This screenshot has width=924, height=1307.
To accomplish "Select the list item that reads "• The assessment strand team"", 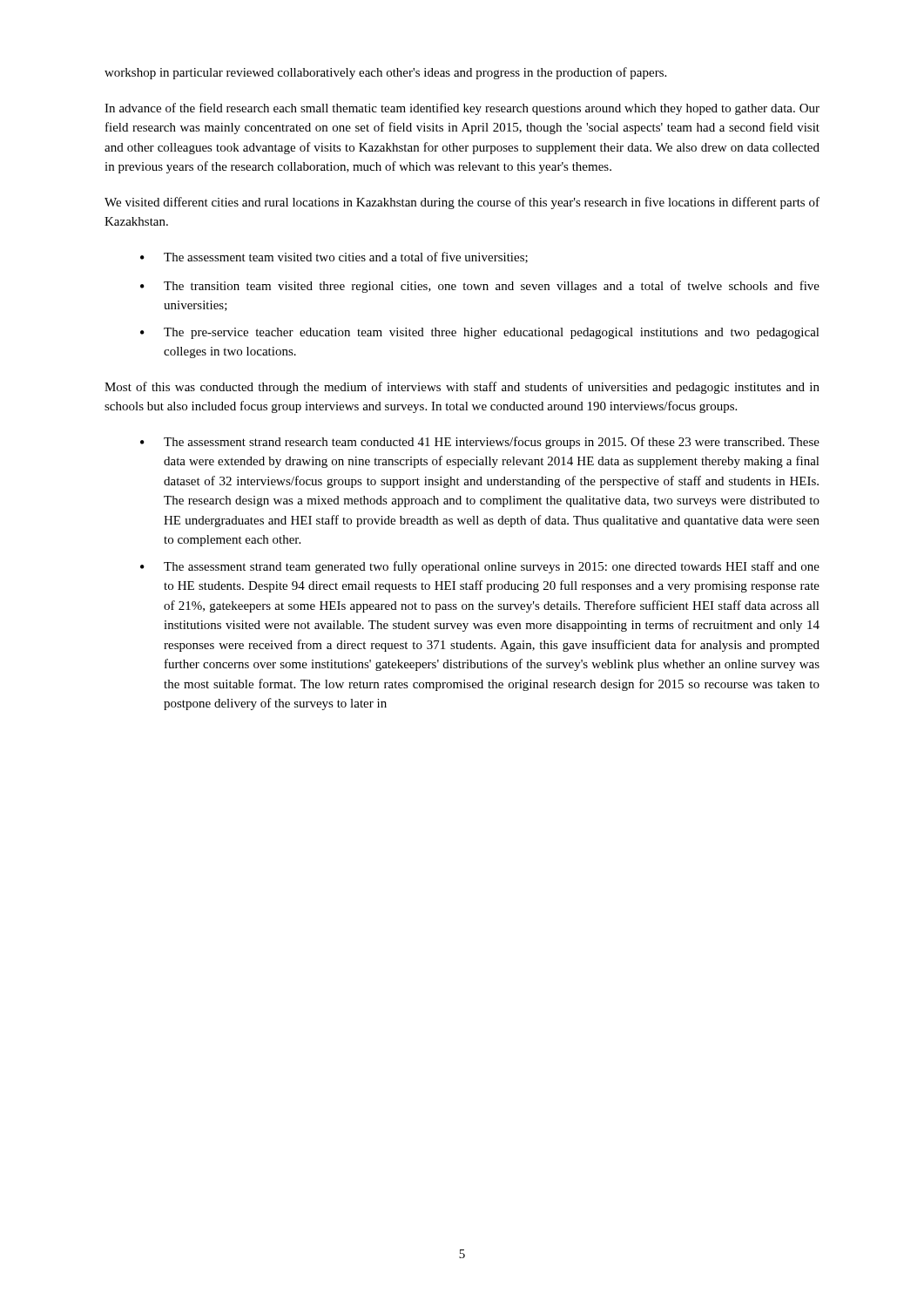I will (479, 635).
